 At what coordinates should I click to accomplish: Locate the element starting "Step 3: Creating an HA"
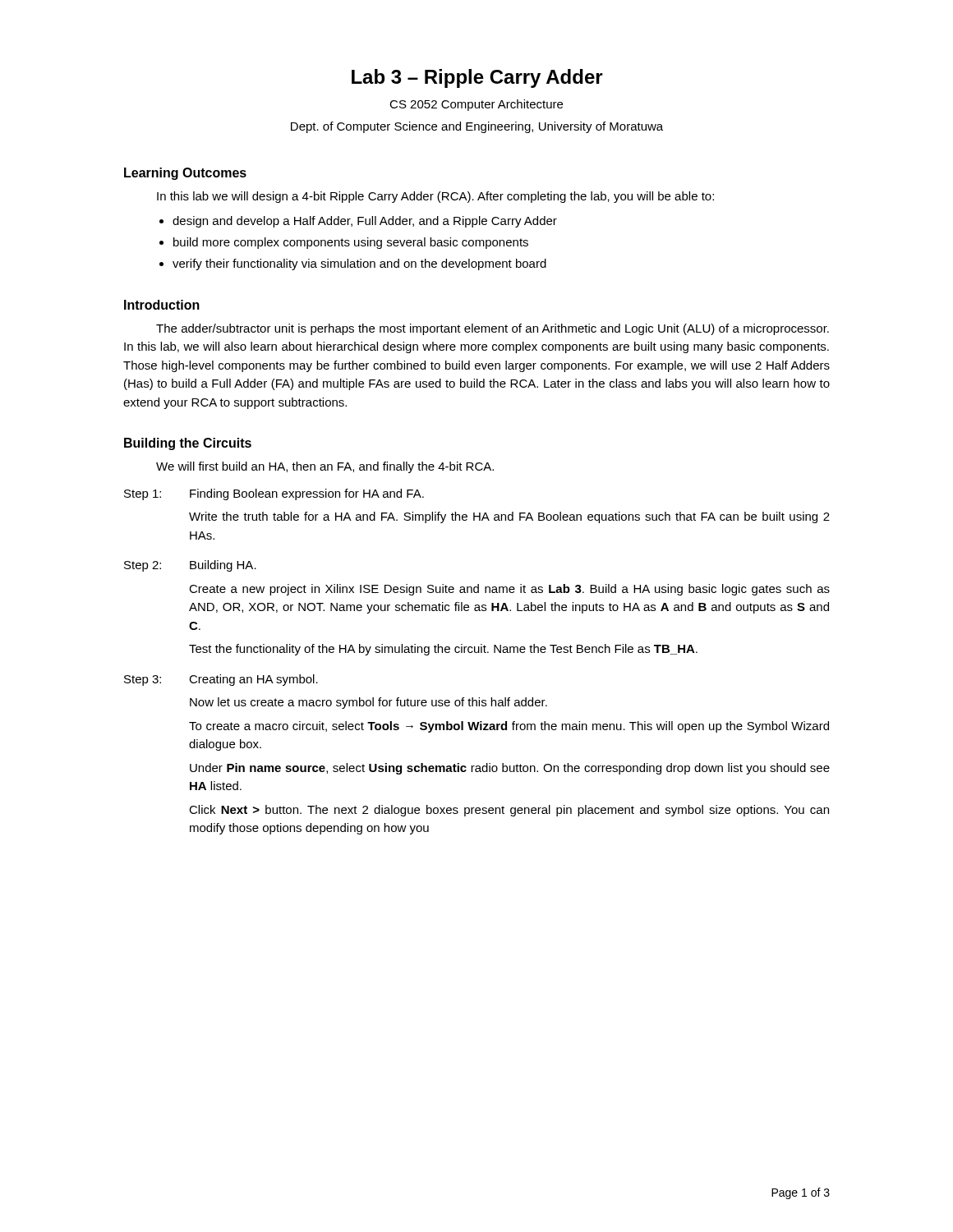coord(476,754)
